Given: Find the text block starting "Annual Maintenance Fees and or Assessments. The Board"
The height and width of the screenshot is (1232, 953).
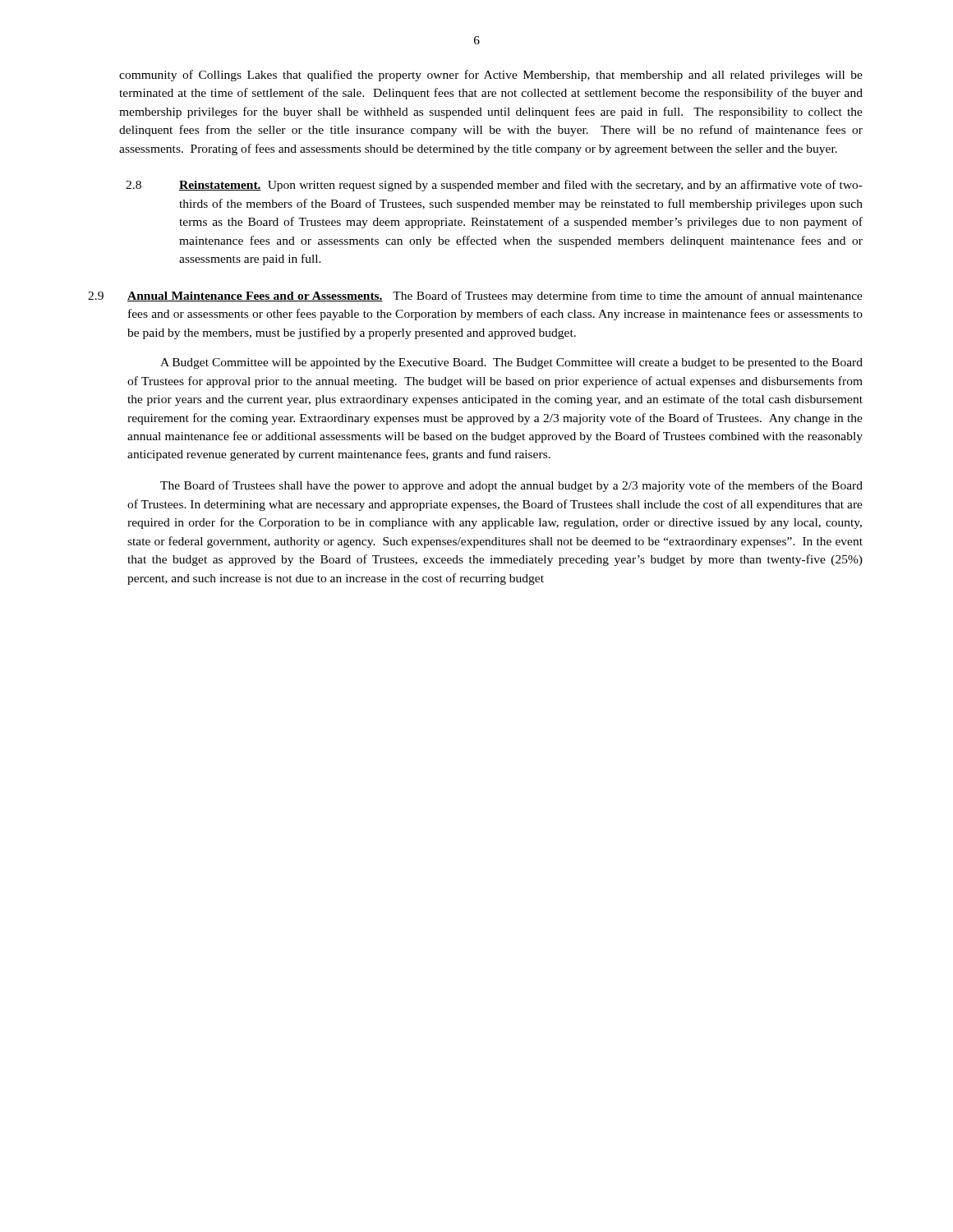Looking at the screenshot, I should (x=495, y=438).
